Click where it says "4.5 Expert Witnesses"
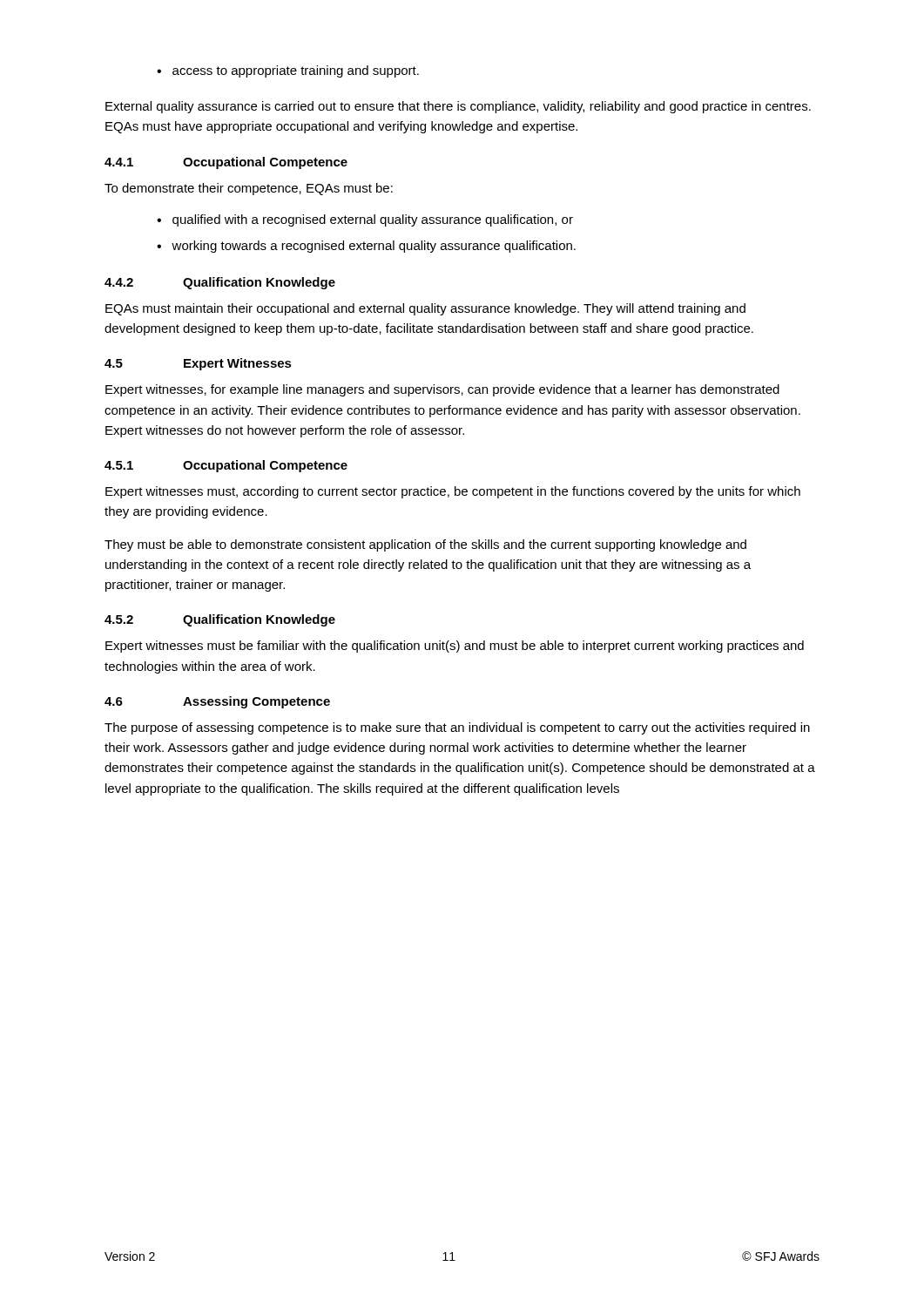 pyautogui.click(x=198, y=363)
